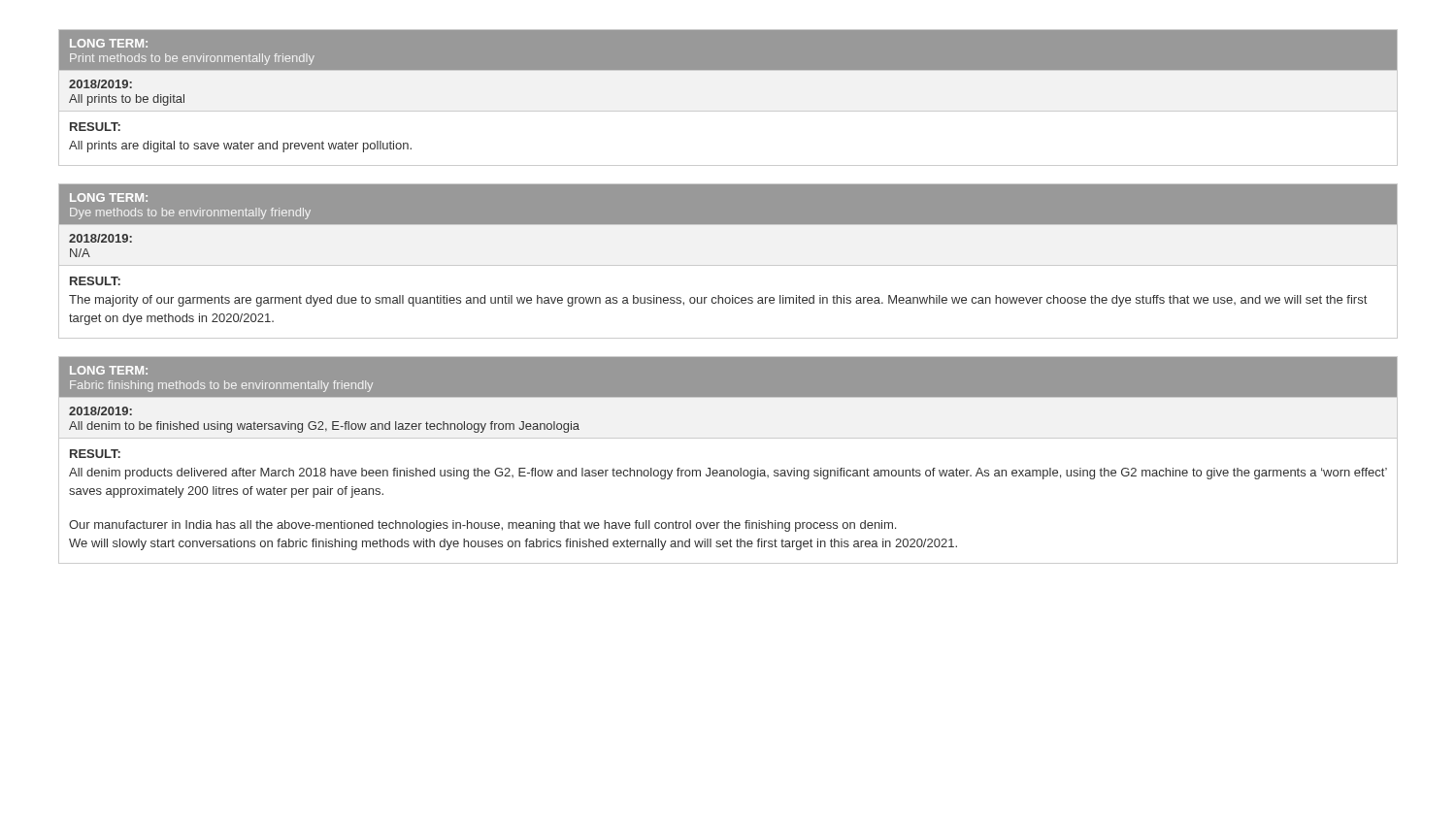Locate the section header containing "LONG TERM: Fabric finishing methods to"
1456x819 pixels.
[x=728, y=459]
